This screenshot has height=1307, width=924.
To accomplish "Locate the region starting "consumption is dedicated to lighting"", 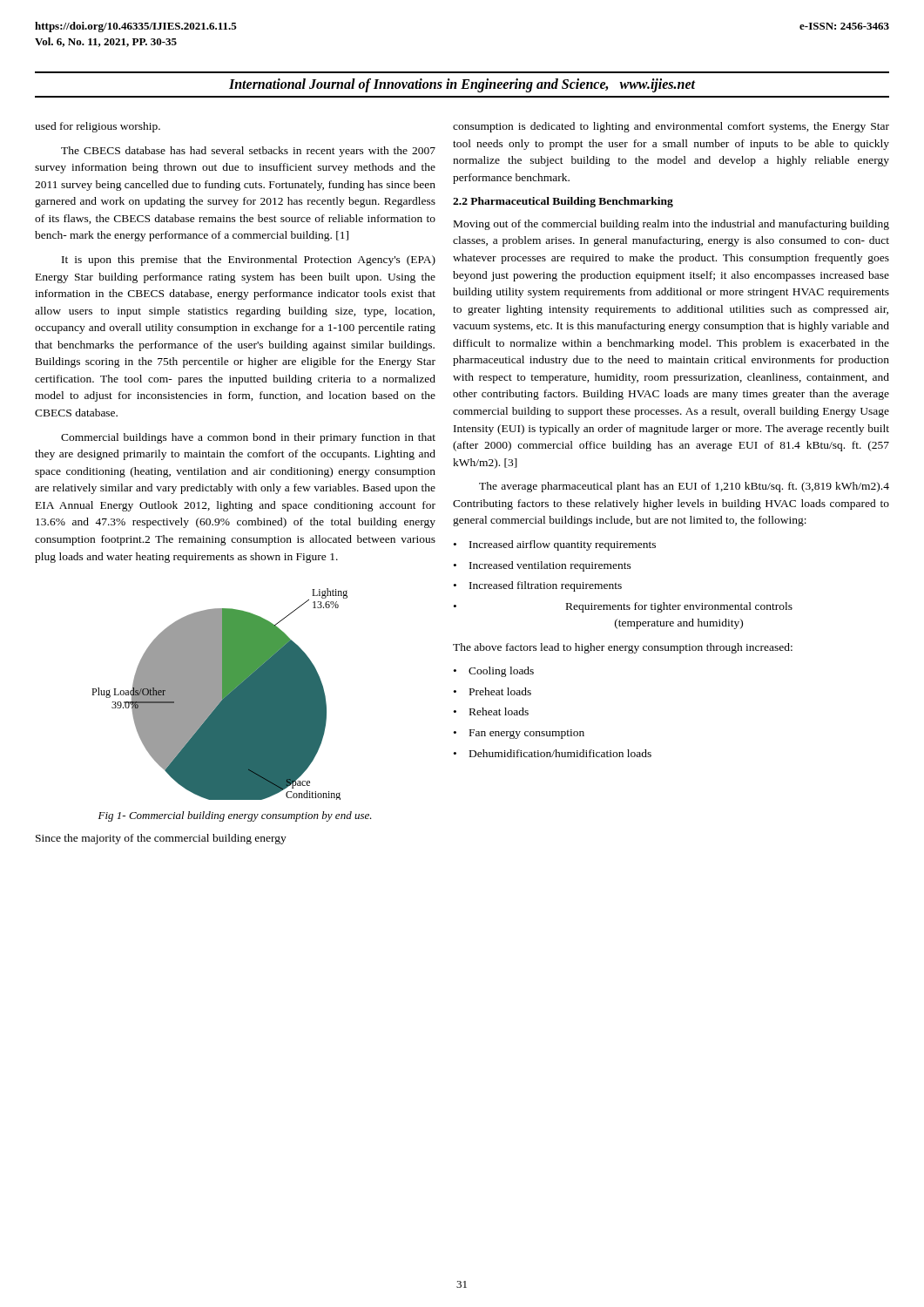I will click(671, 152).
